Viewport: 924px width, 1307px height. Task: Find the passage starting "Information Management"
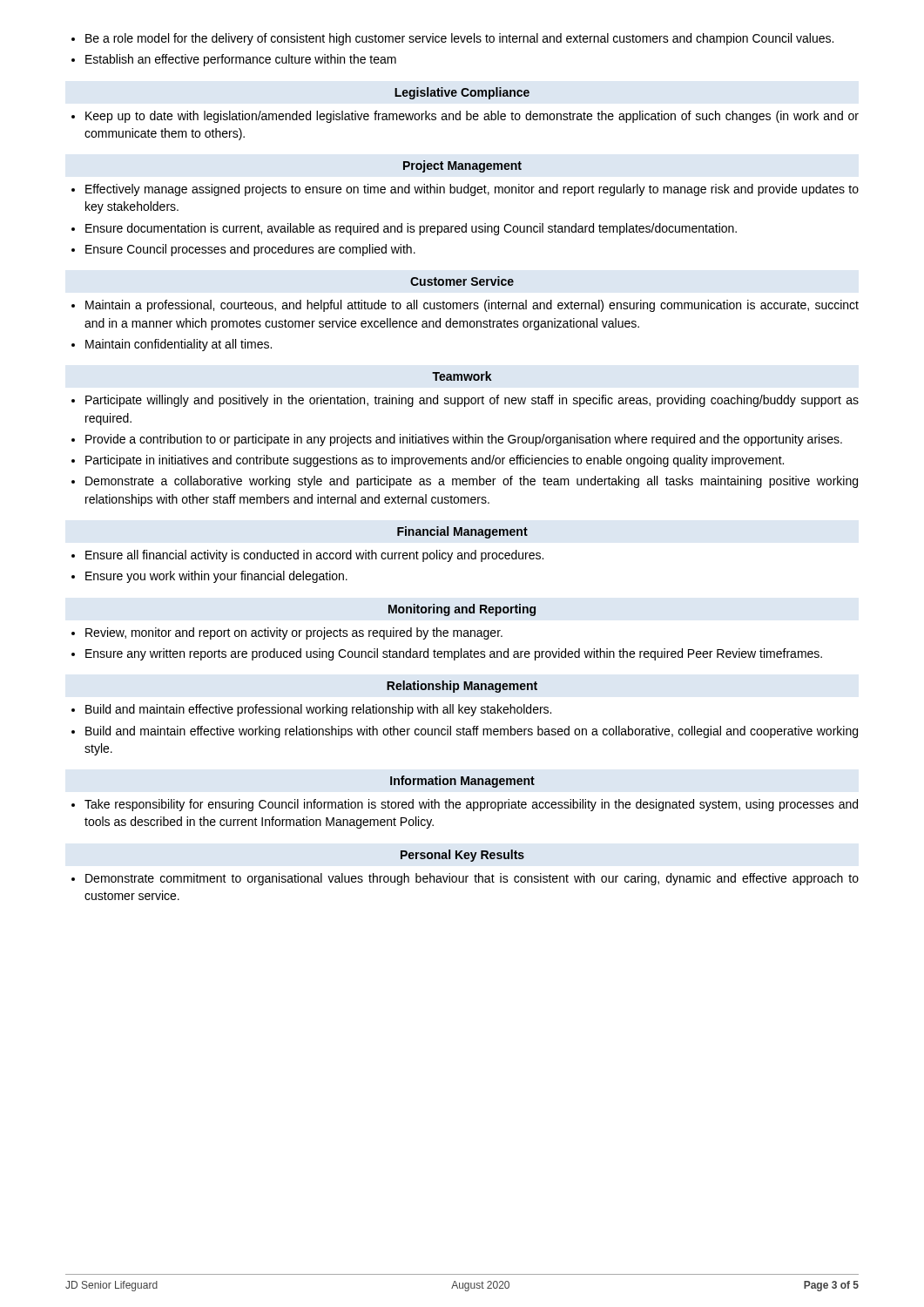tap(462, 781)
